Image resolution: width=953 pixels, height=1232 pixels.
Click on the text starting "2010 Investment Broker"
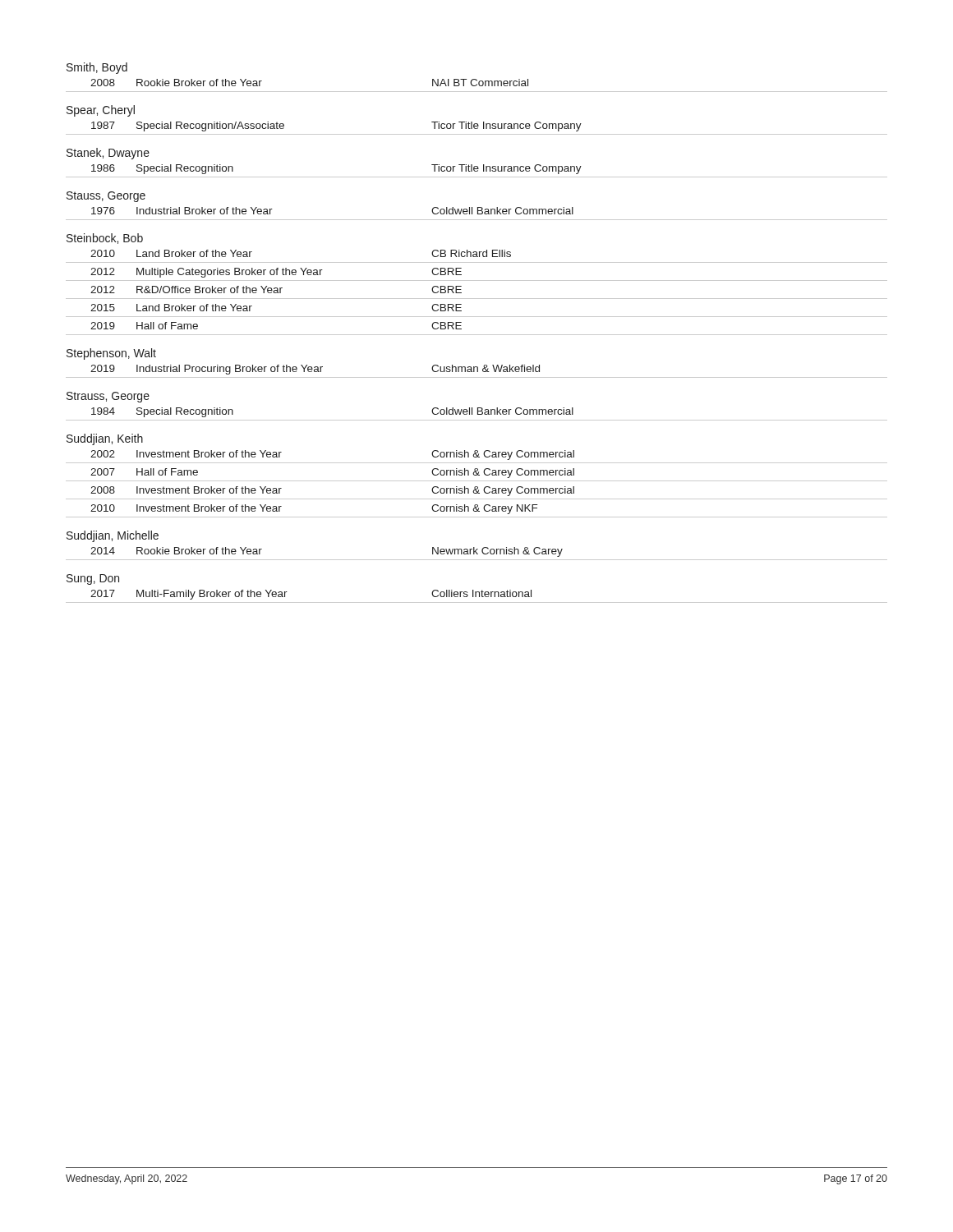(302, 508)
